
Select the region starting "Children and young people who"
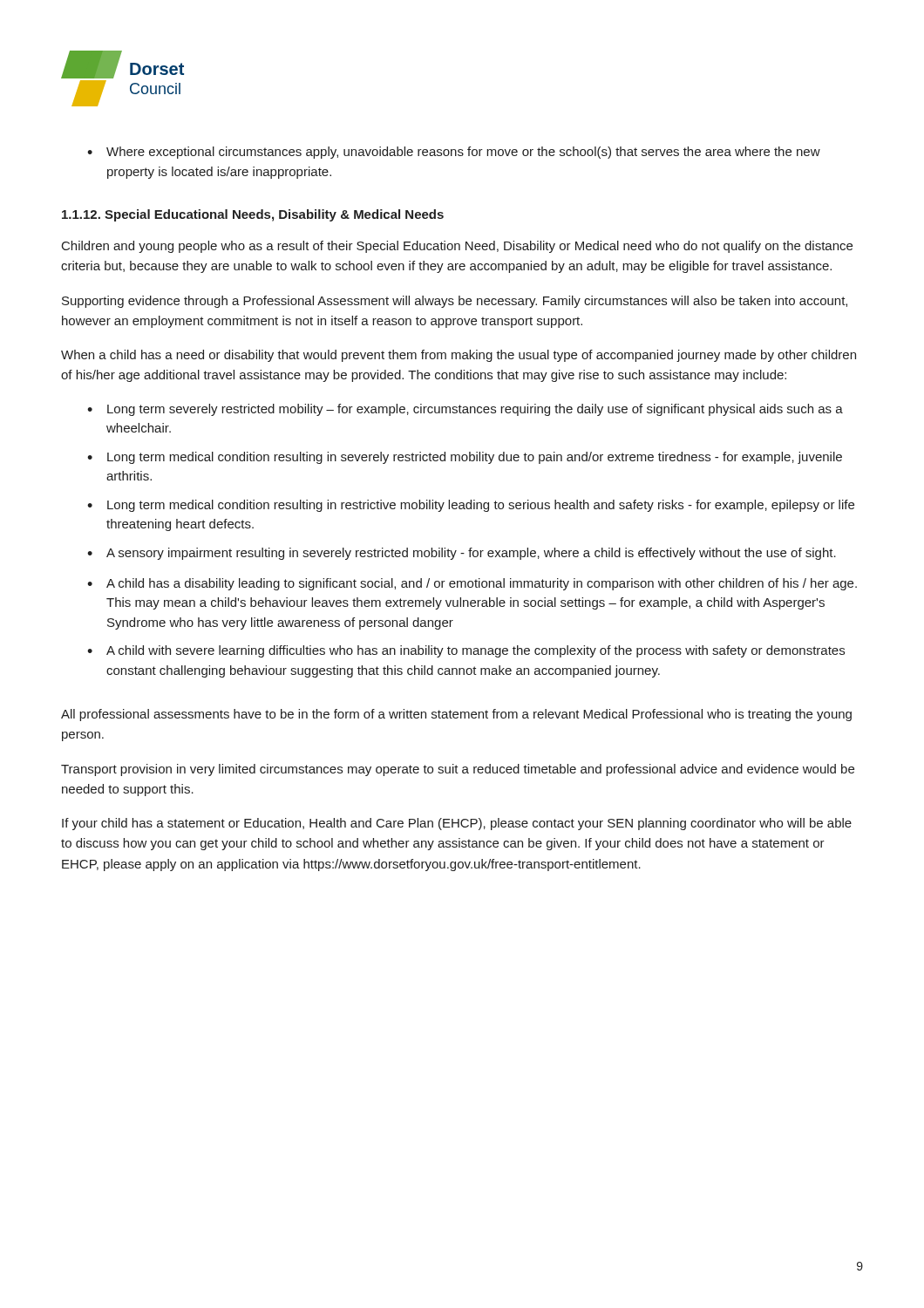(457, 256)
